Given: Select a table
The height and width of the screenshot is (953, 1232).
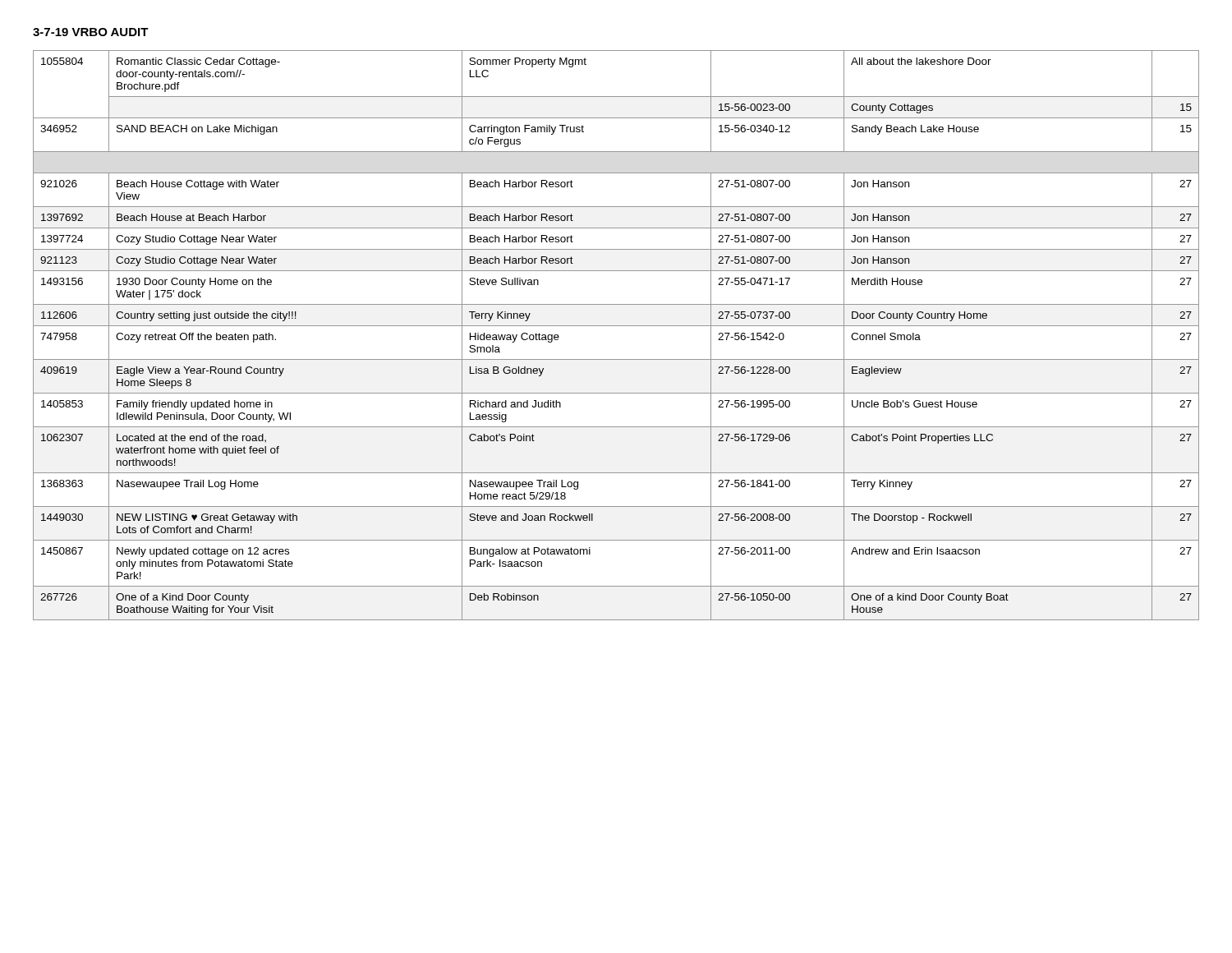Looking at the screenshot, I should 616,335.
